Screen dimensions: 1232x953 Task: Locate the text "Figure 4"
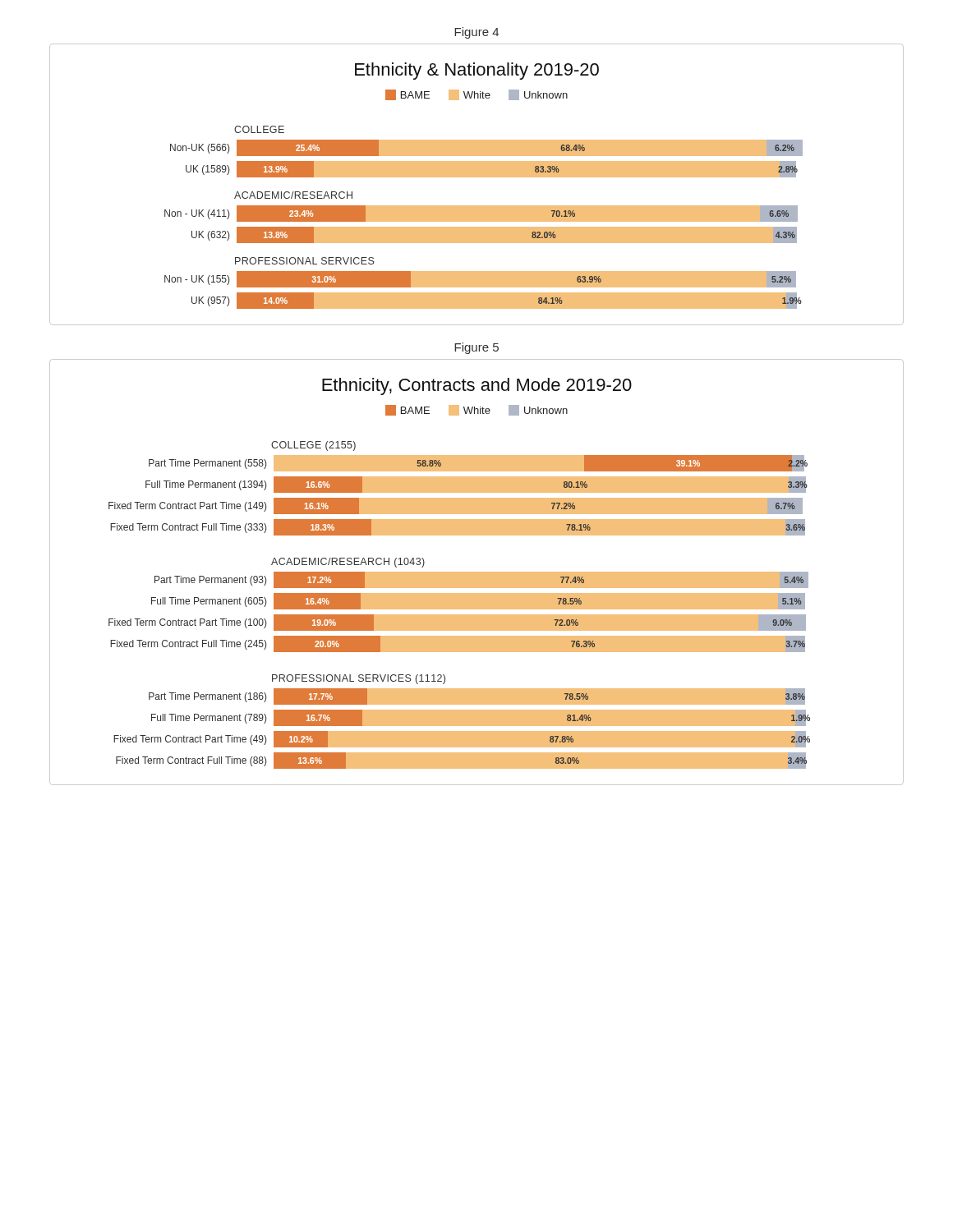tap(476, 32)
